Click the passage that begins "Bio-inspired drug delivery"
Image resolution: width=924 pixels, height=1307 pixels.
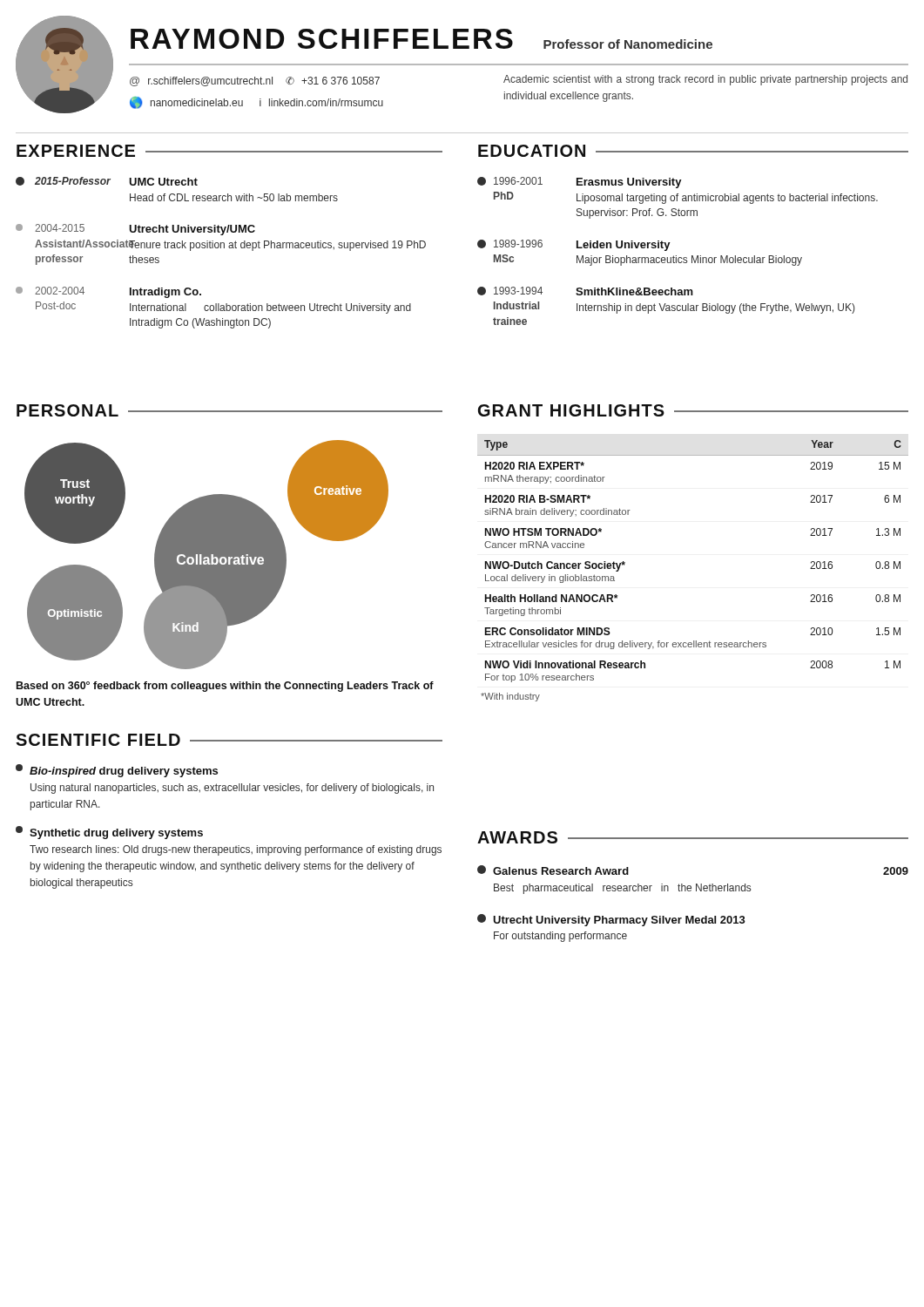click(x=229, y=787)
